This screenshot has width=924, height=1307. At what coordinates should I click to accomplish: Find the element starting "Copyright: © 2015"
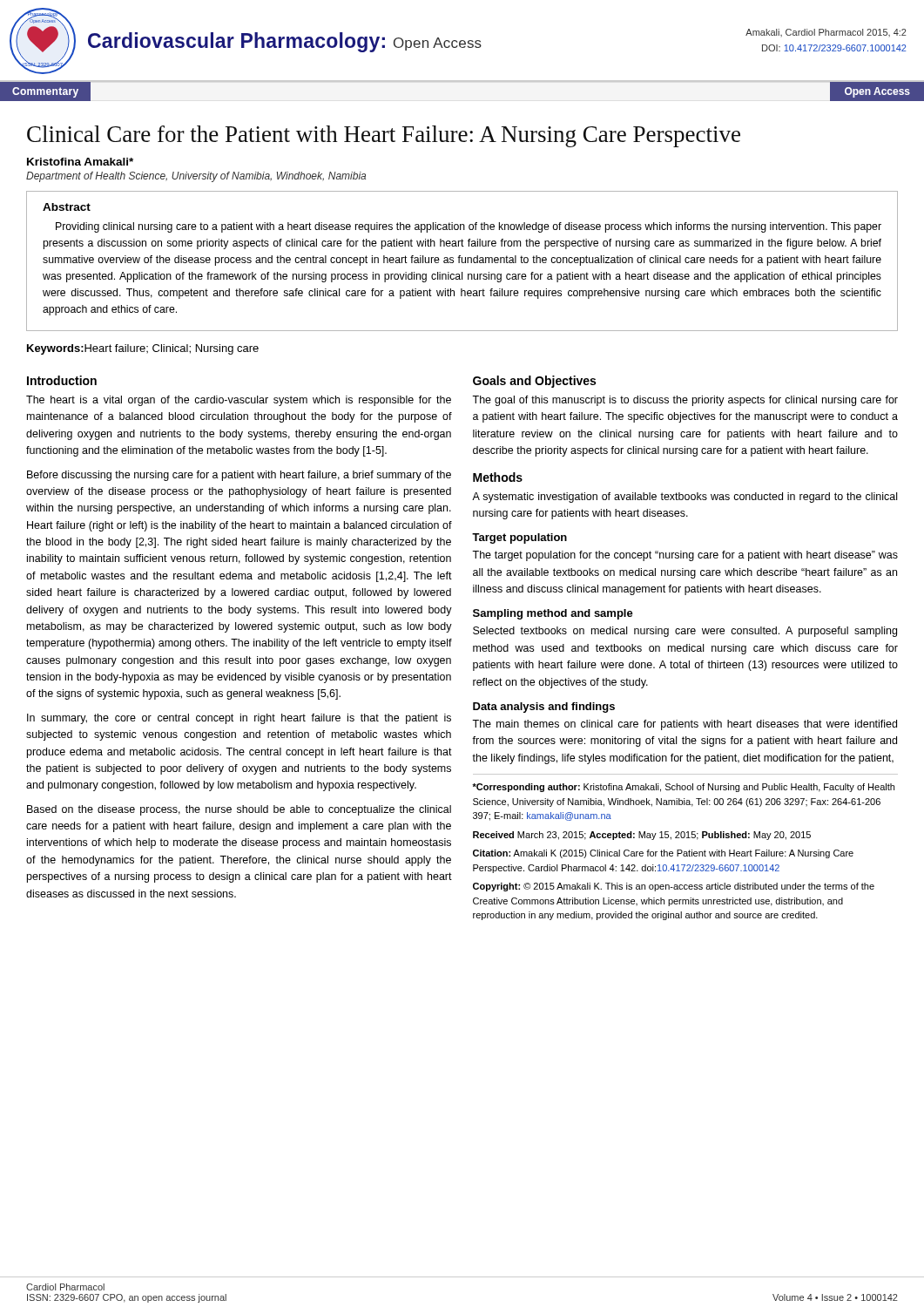[673, 901]
